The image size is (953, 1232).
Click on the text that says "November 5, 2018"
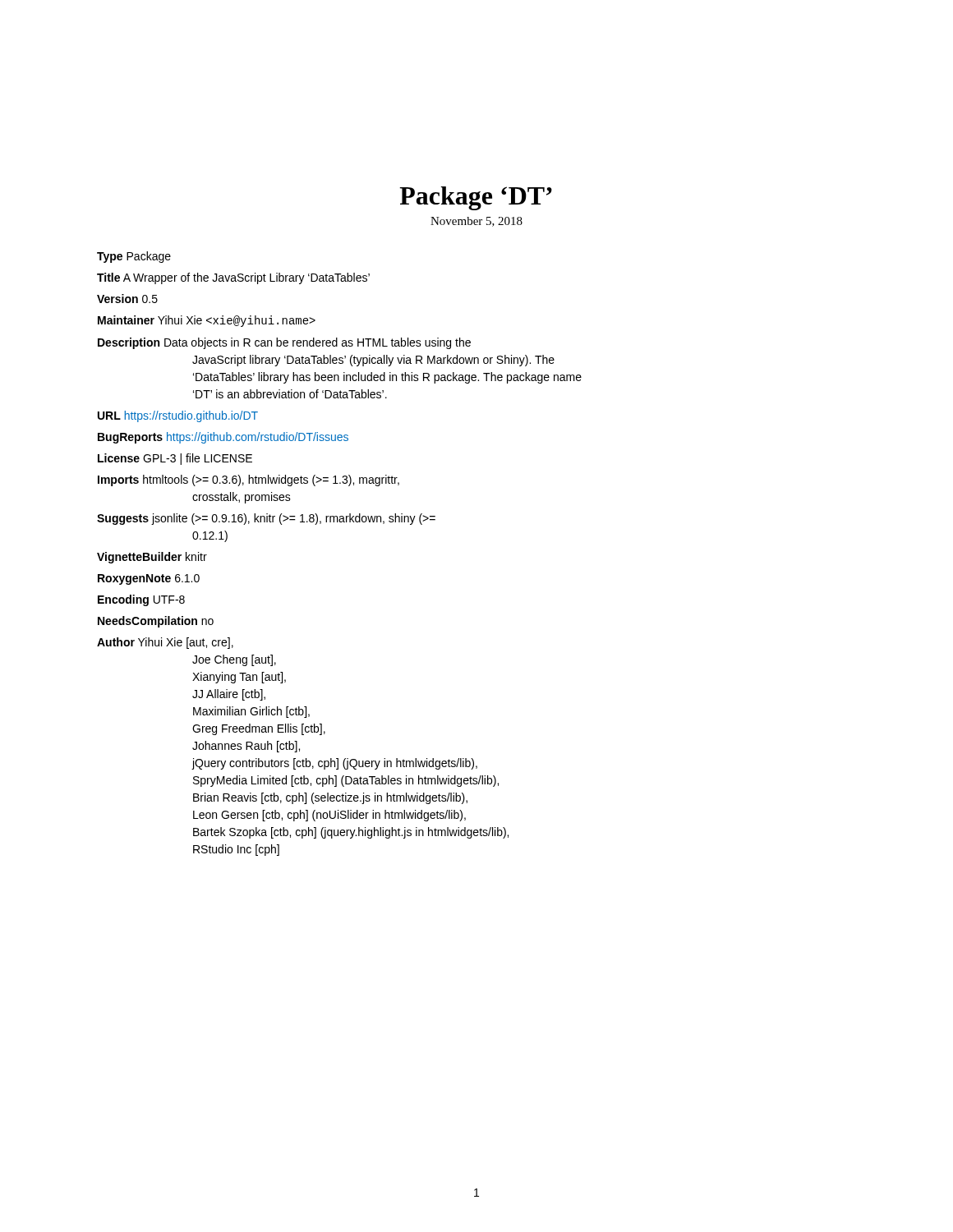coord(476,221)
